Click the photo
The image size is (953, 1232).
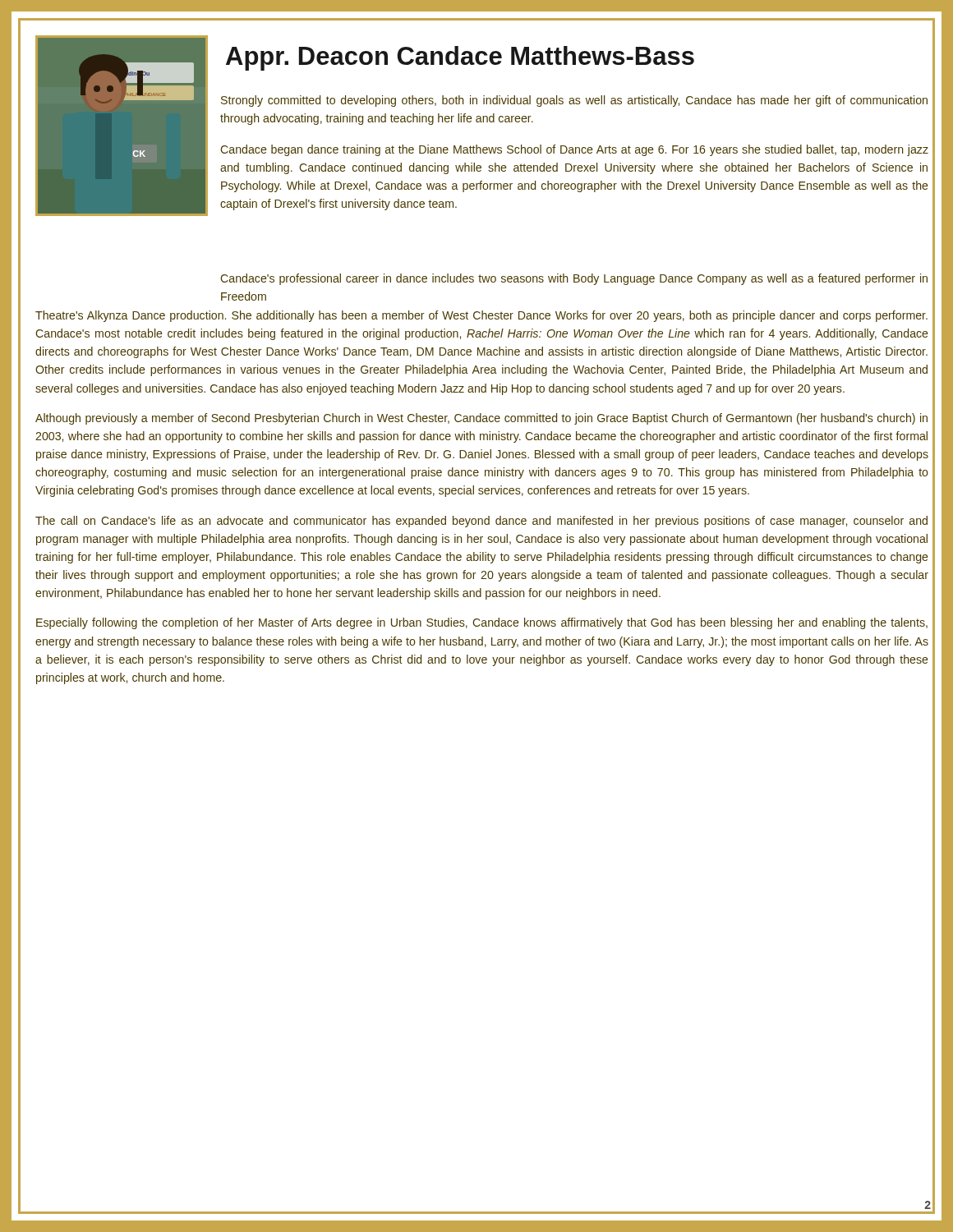tap(122, 126)
